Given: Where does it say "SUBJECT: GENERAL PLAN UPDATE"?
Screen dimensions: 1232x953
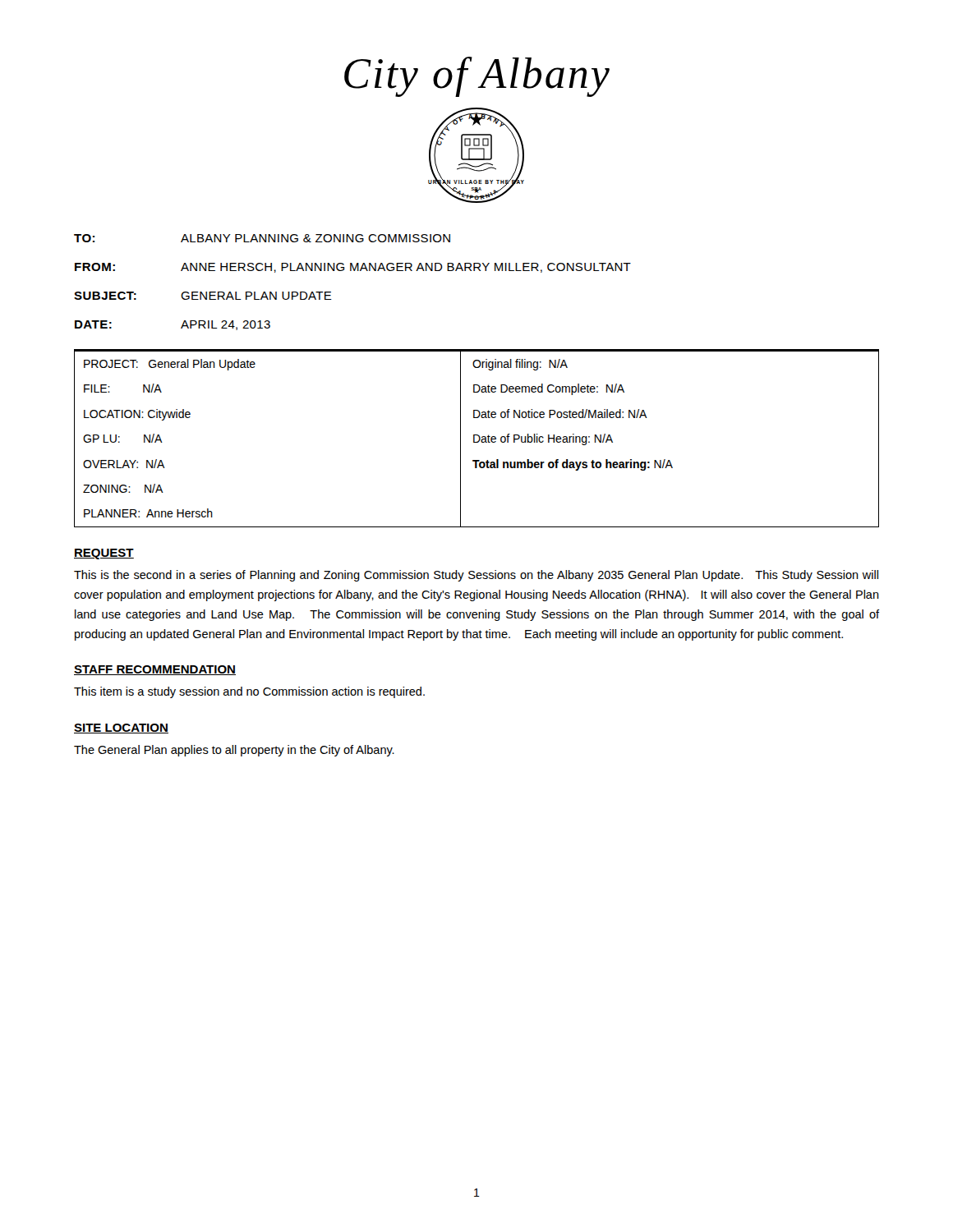Looking at the screenshot, I should click(203, 295).
